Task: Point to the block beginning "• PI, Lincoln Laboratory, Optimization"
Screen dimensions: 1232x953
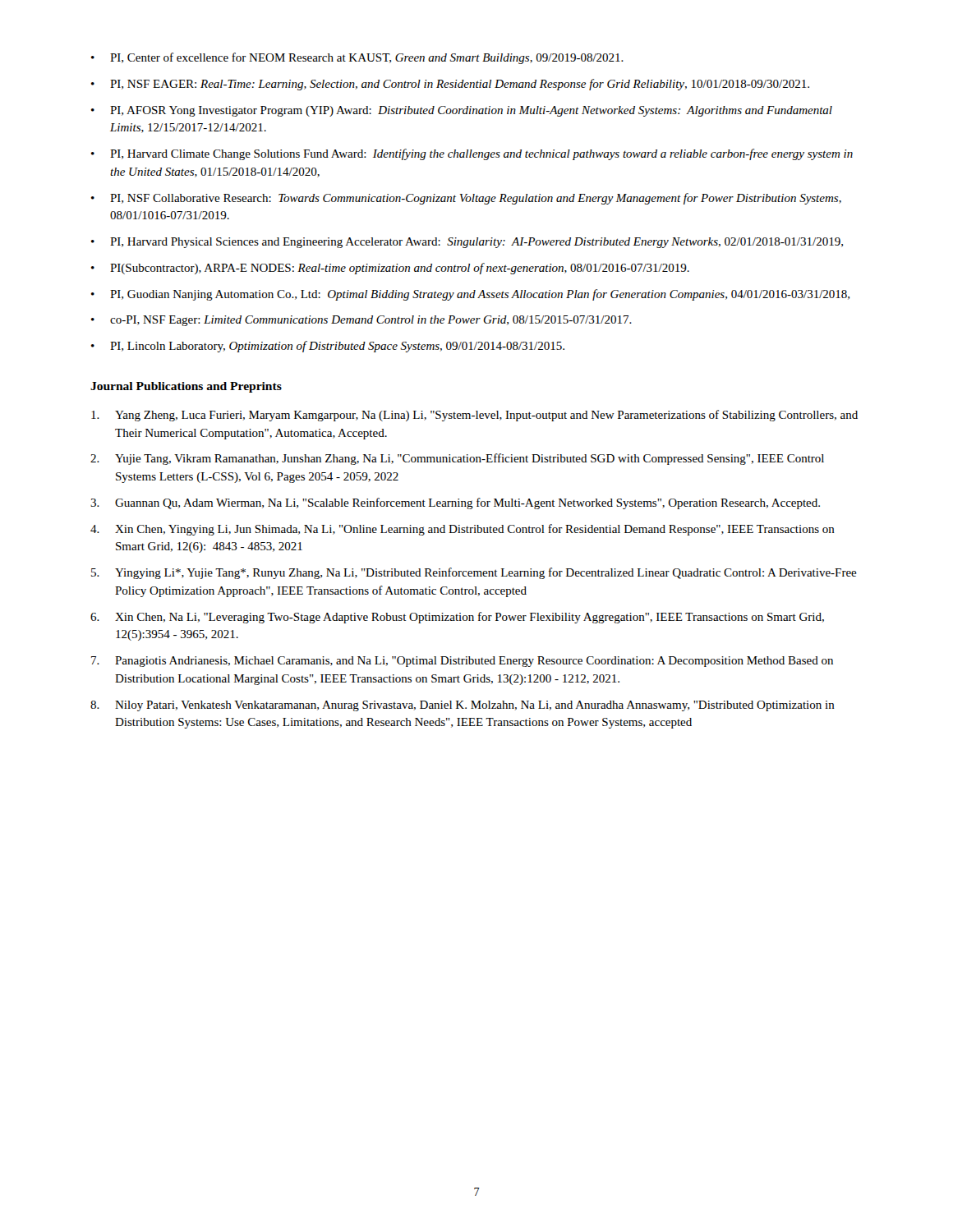Action: [476, 346]
